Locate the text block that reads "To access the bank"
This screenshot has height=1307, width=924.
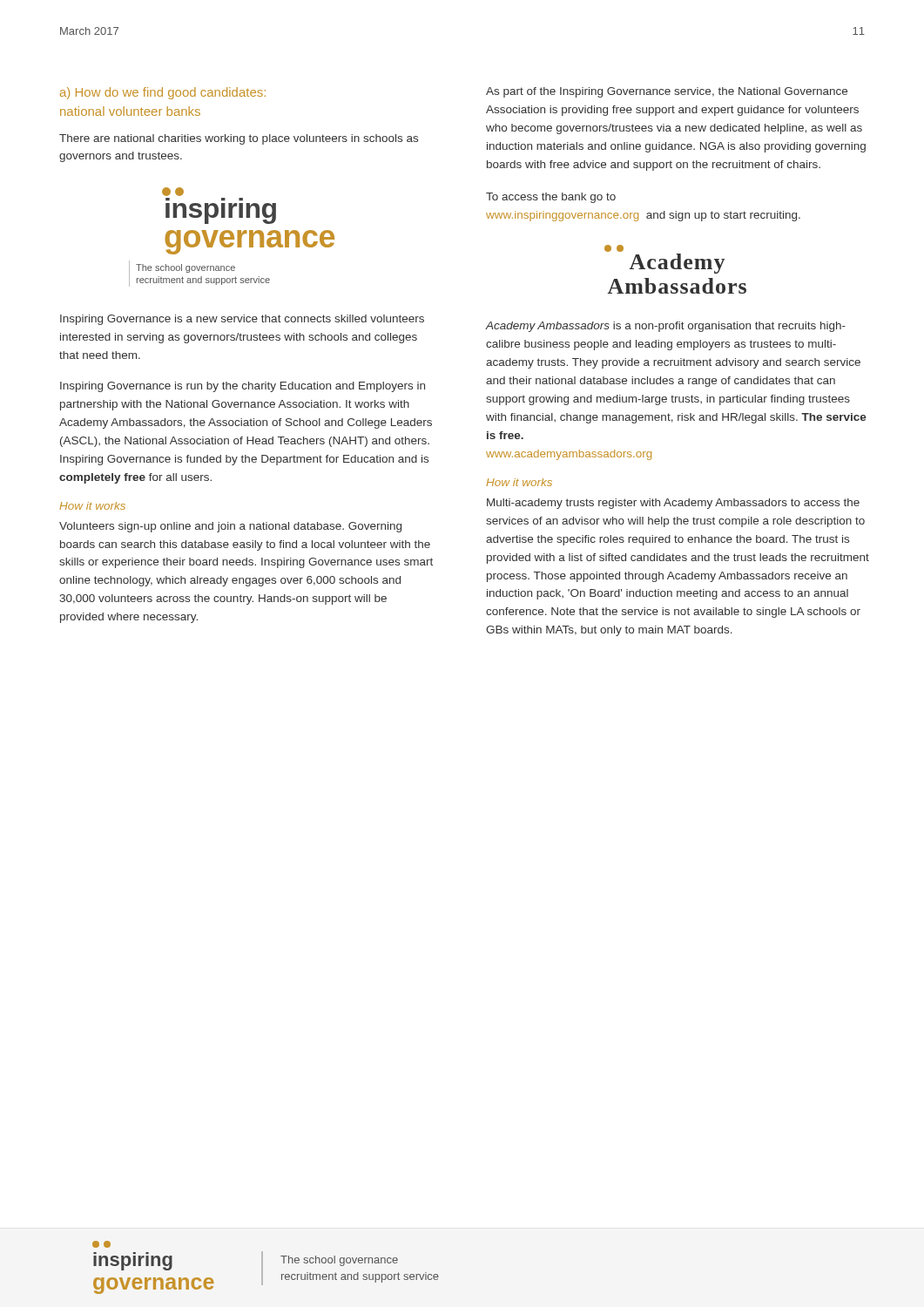pyautogui.click(x=643, y=205)
